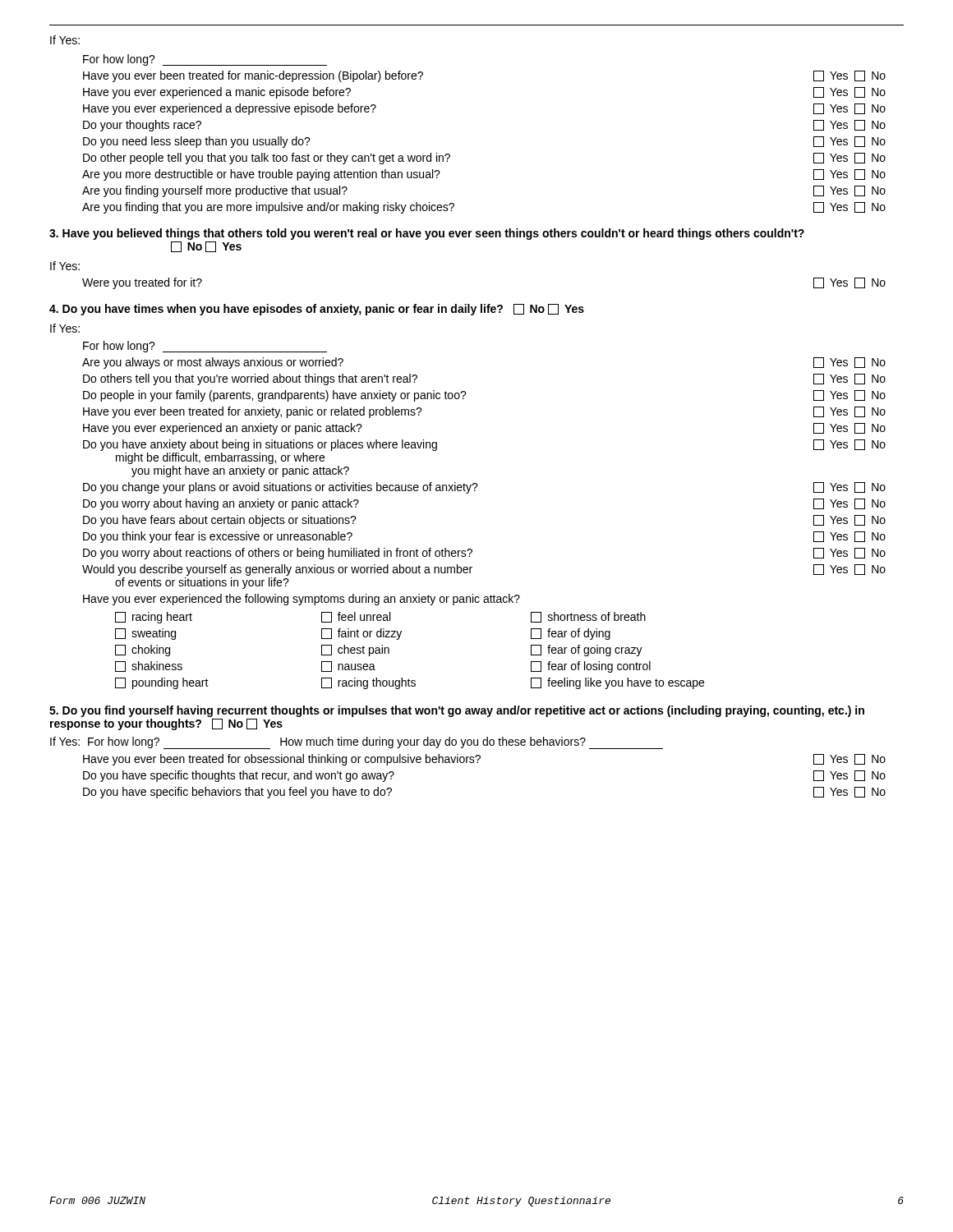953x1232 pixels.
Task: Locate the block of text that opens with "Do you have anxiety about"
Action: click(x=258, y=445)
